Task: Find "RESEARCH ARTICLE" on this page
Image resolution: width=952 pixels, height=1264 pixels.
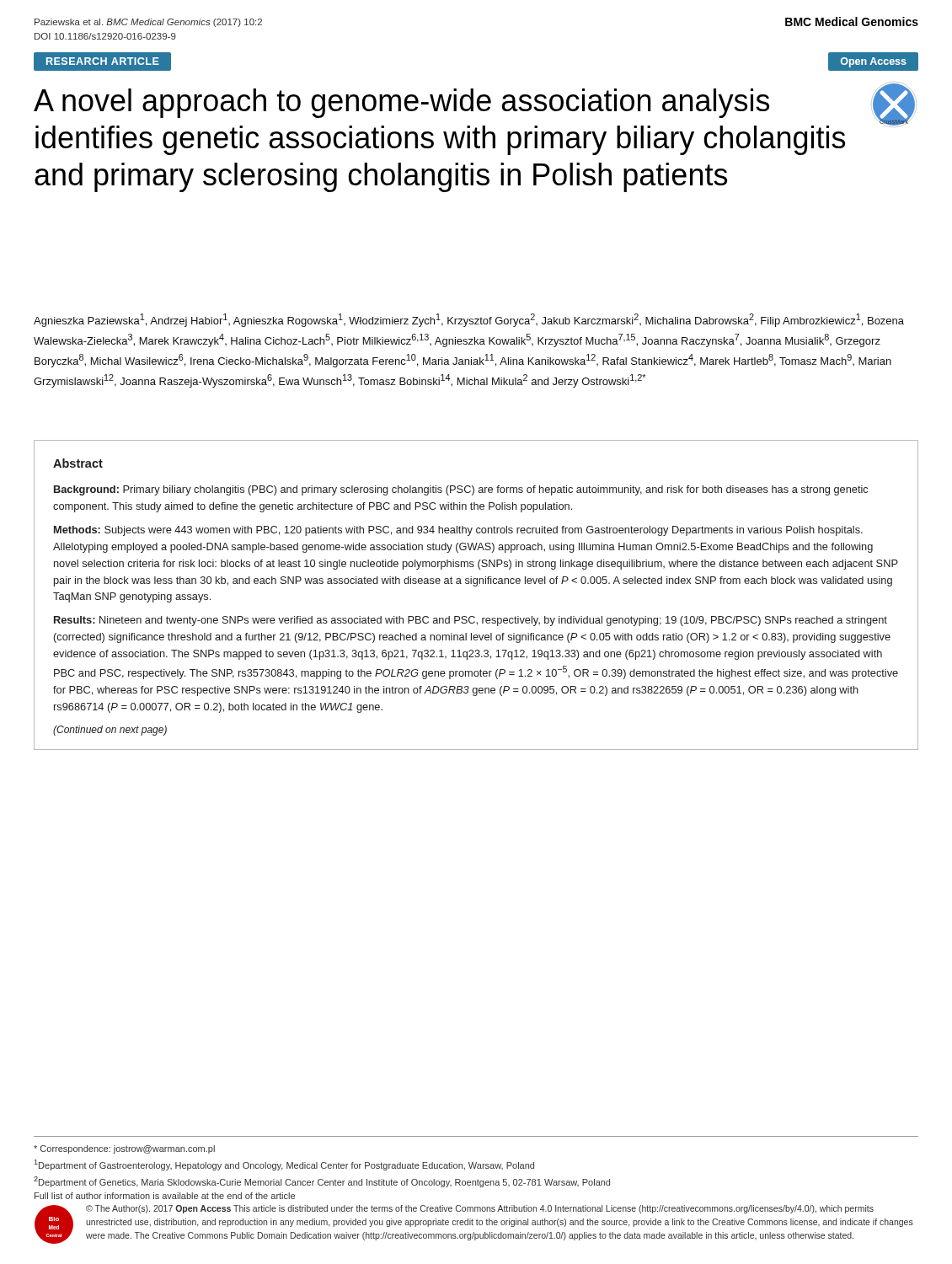Action: click(x=102, y=61)
